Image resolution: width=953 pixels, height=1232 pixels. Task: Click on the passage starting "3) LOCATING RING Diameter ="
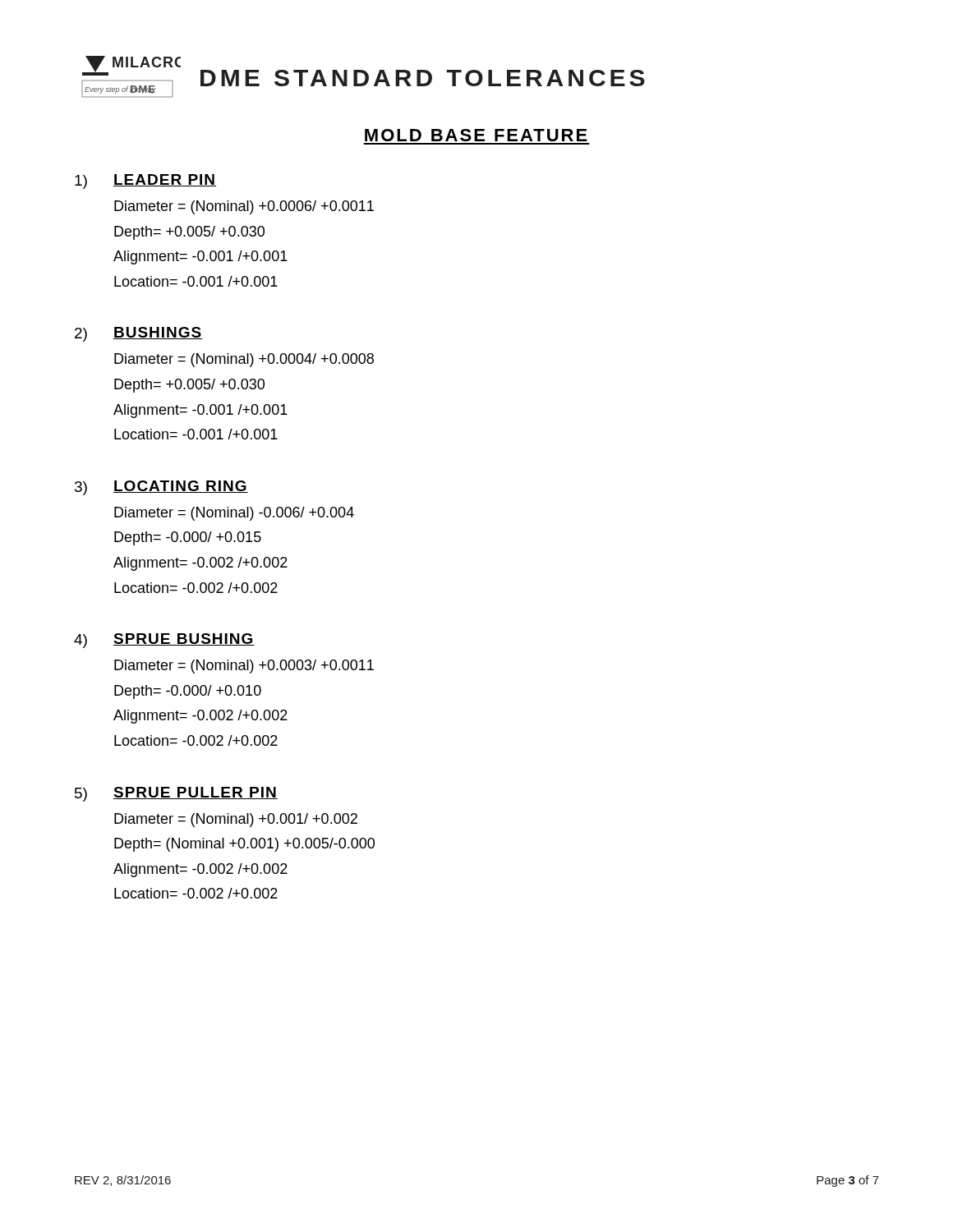(161, 488)
